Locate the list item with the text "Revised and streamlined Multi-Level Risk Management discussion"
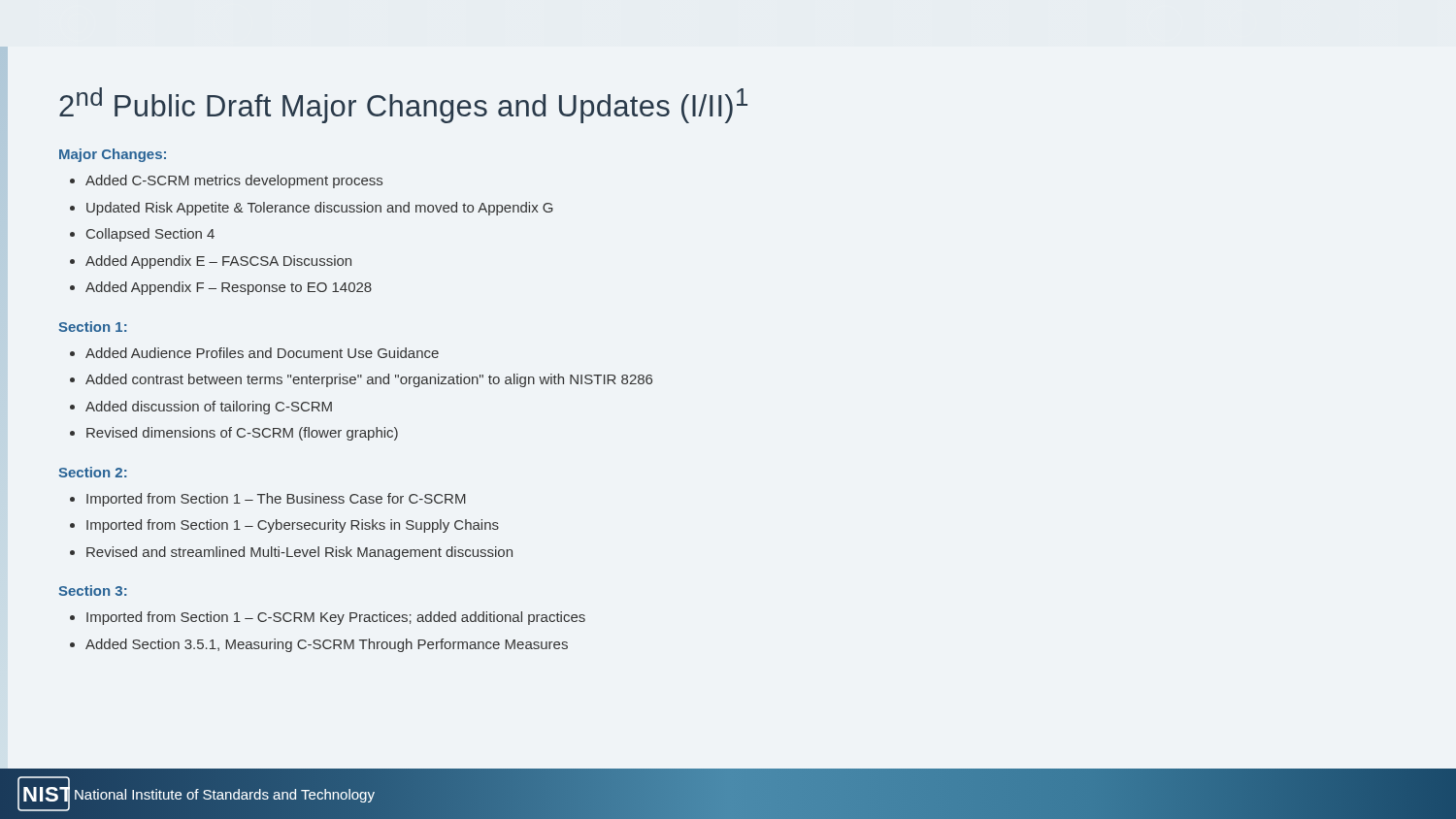This screenshot has width=1456, height=819. [x=299, y=551]
